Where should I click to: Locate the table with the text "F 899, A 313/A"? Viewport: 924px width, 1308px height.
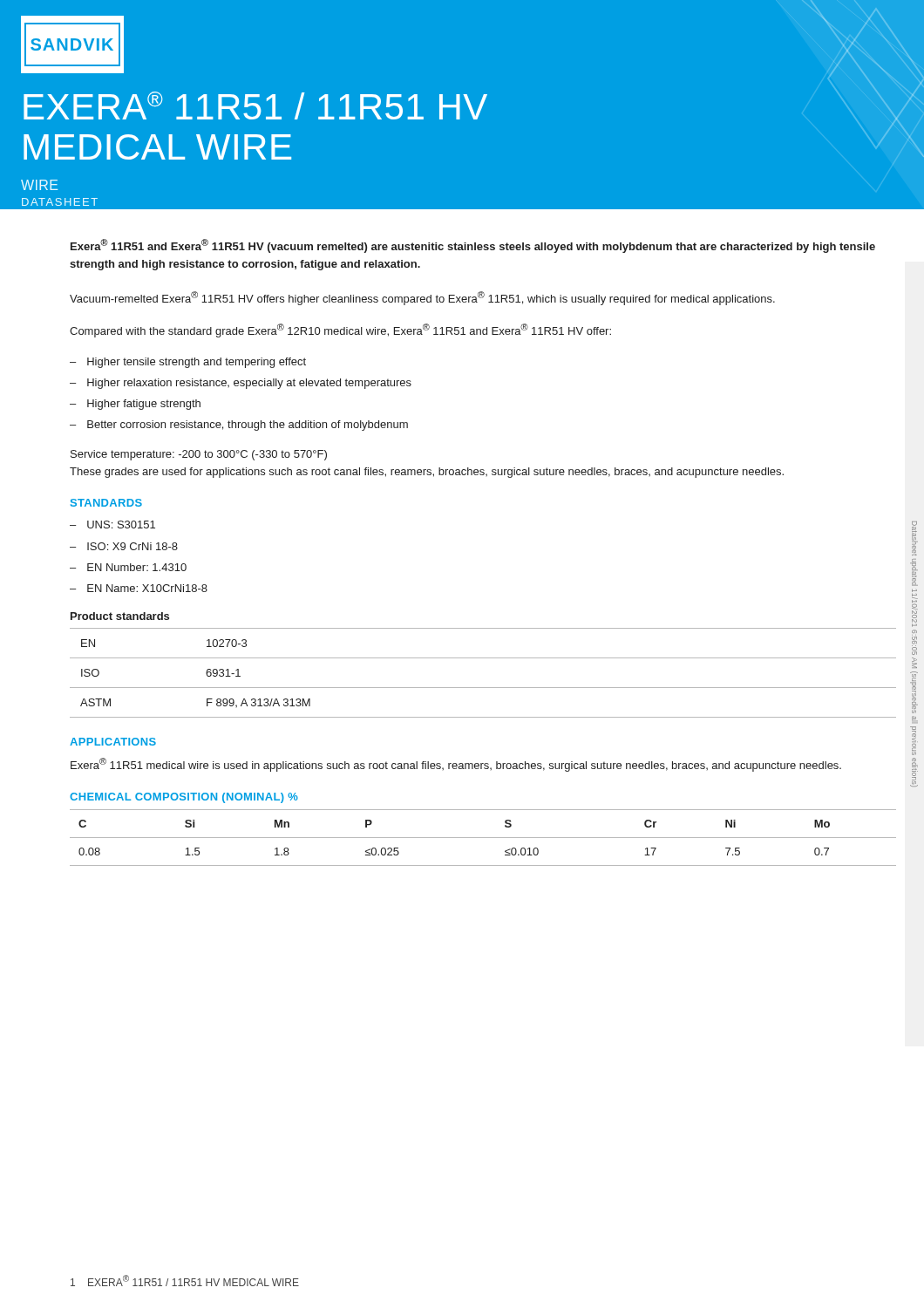pos(483,673)
